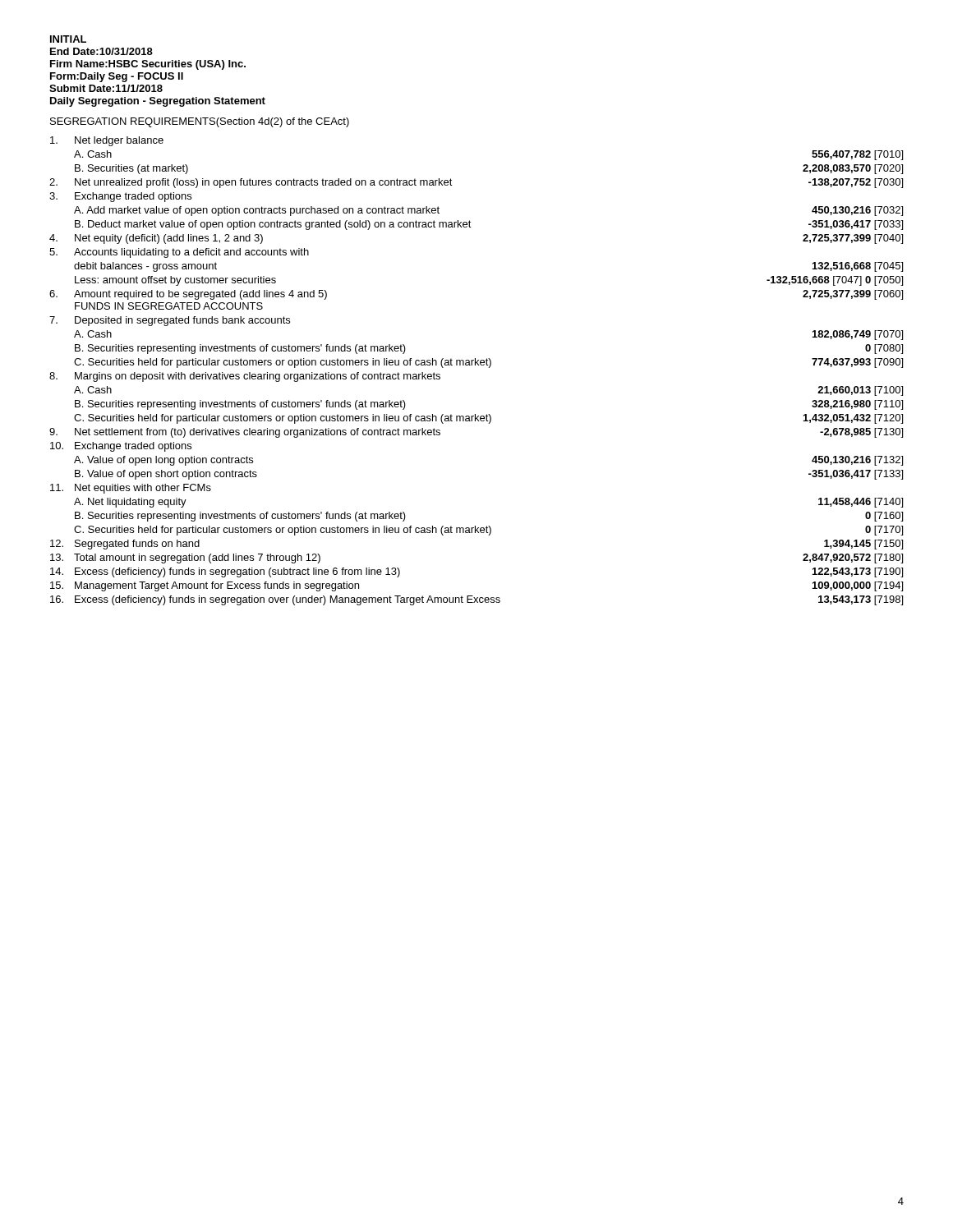Where is the passage that starts "12. Segregated funds"?

476,543
